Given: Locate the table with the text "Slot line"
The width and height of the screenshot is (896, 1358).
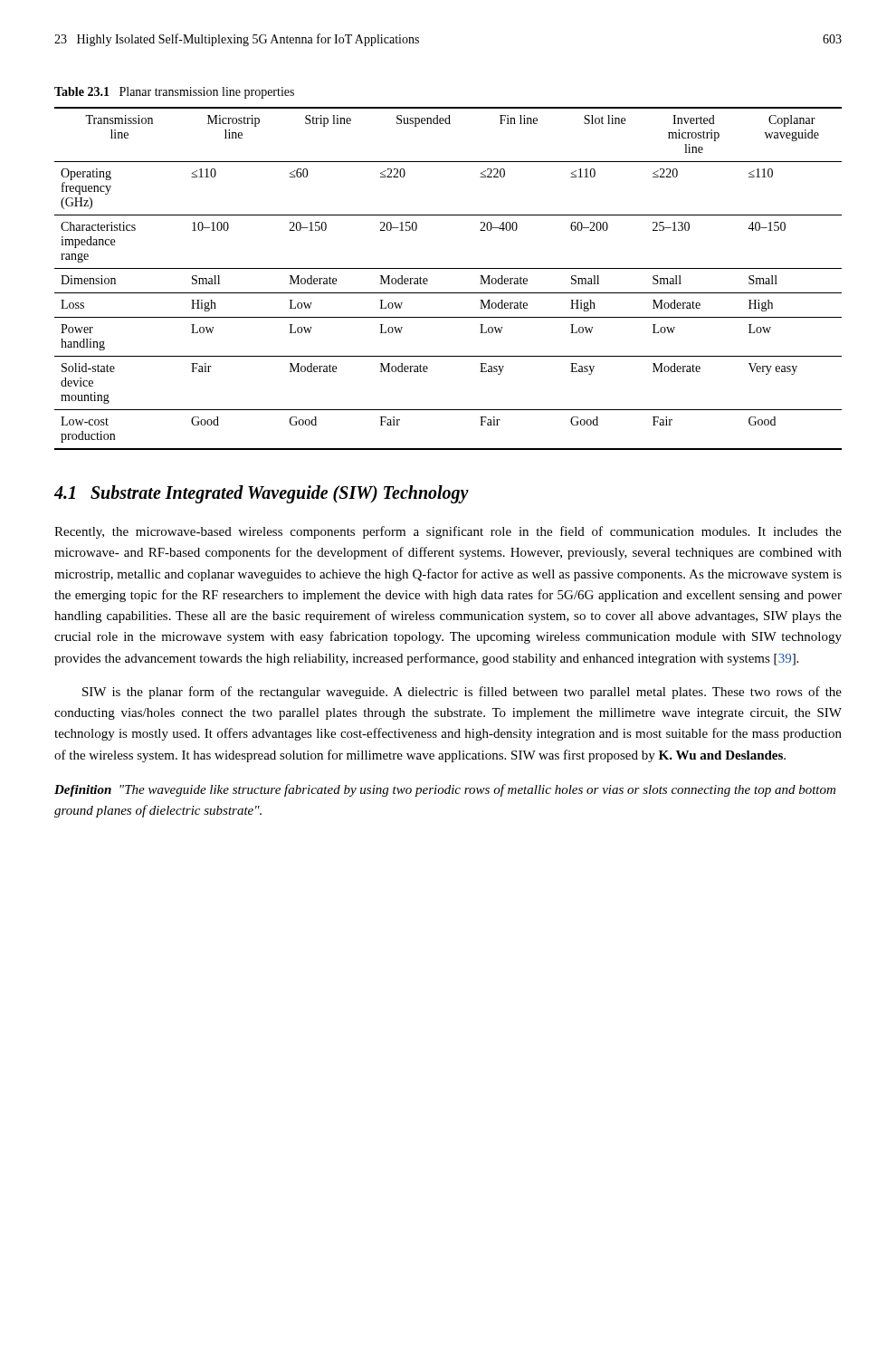Looking at the screenshot, I should pyautogui.click(x=448, y=278).
